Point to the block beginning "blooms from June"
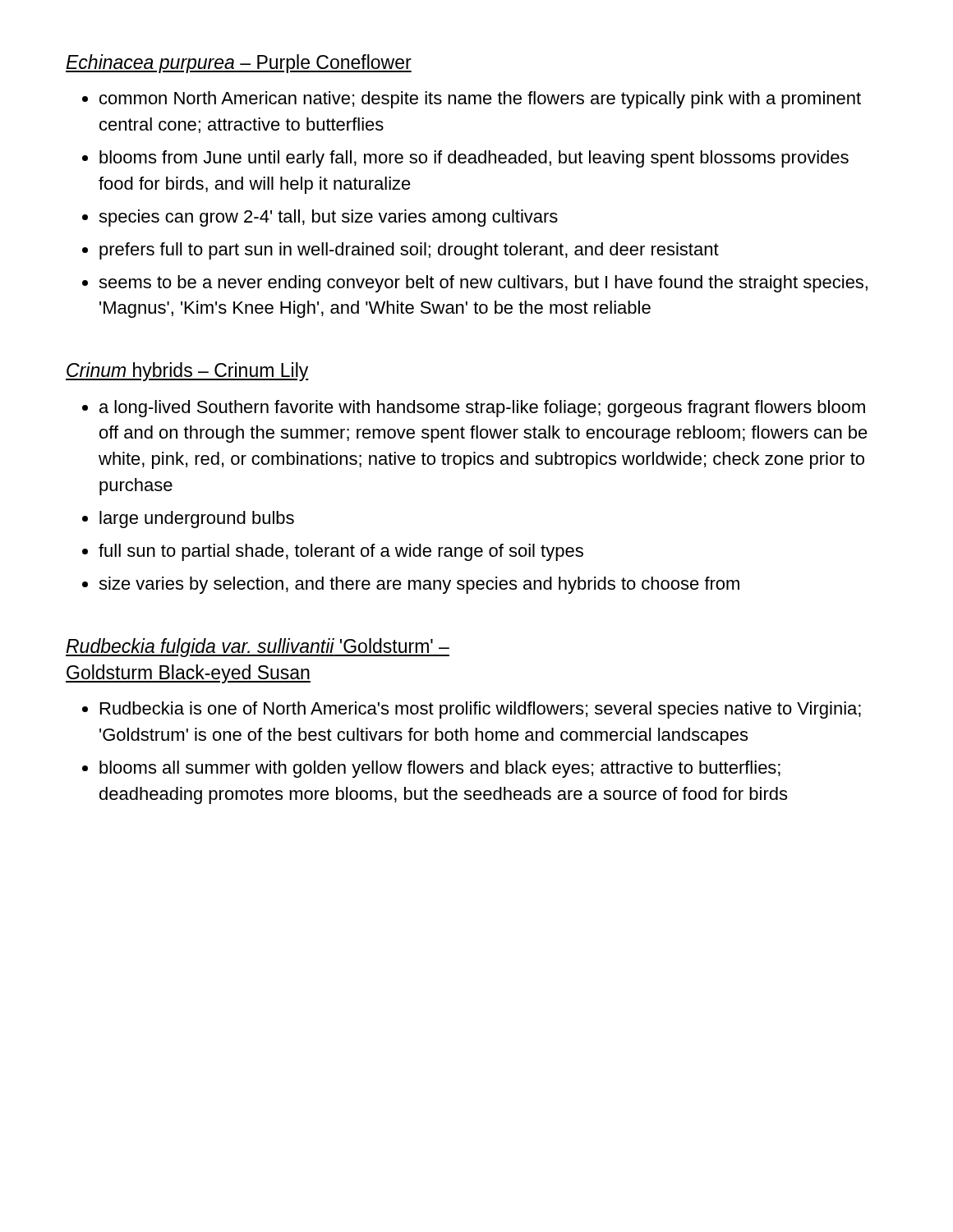This screenshot has width=953, height=1232. [493, 171]
